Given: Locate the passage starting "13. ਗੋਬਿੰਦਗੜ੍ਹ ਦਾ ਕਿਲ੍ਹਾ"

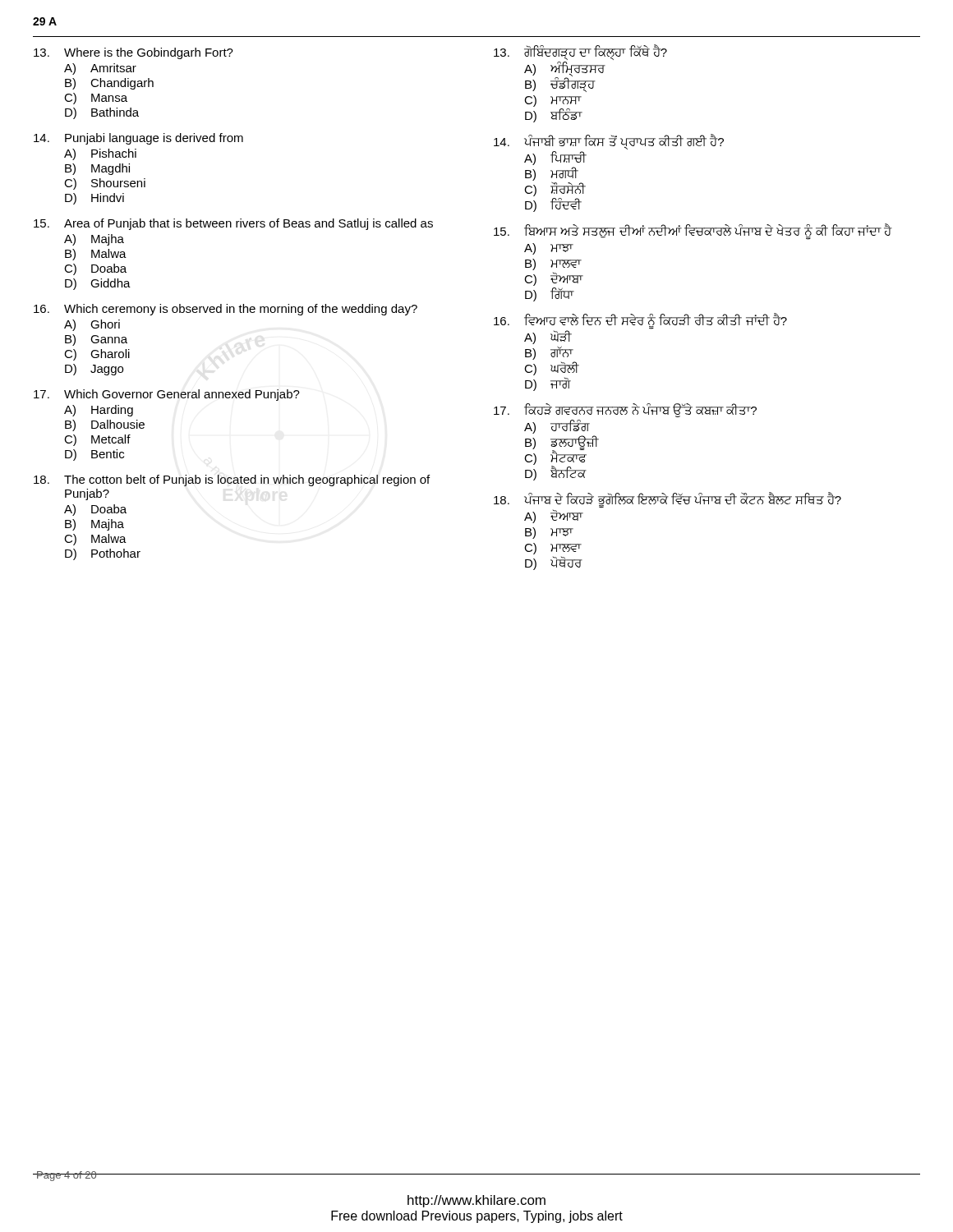Looking at the screenshot, I should [x=580, y=53].
